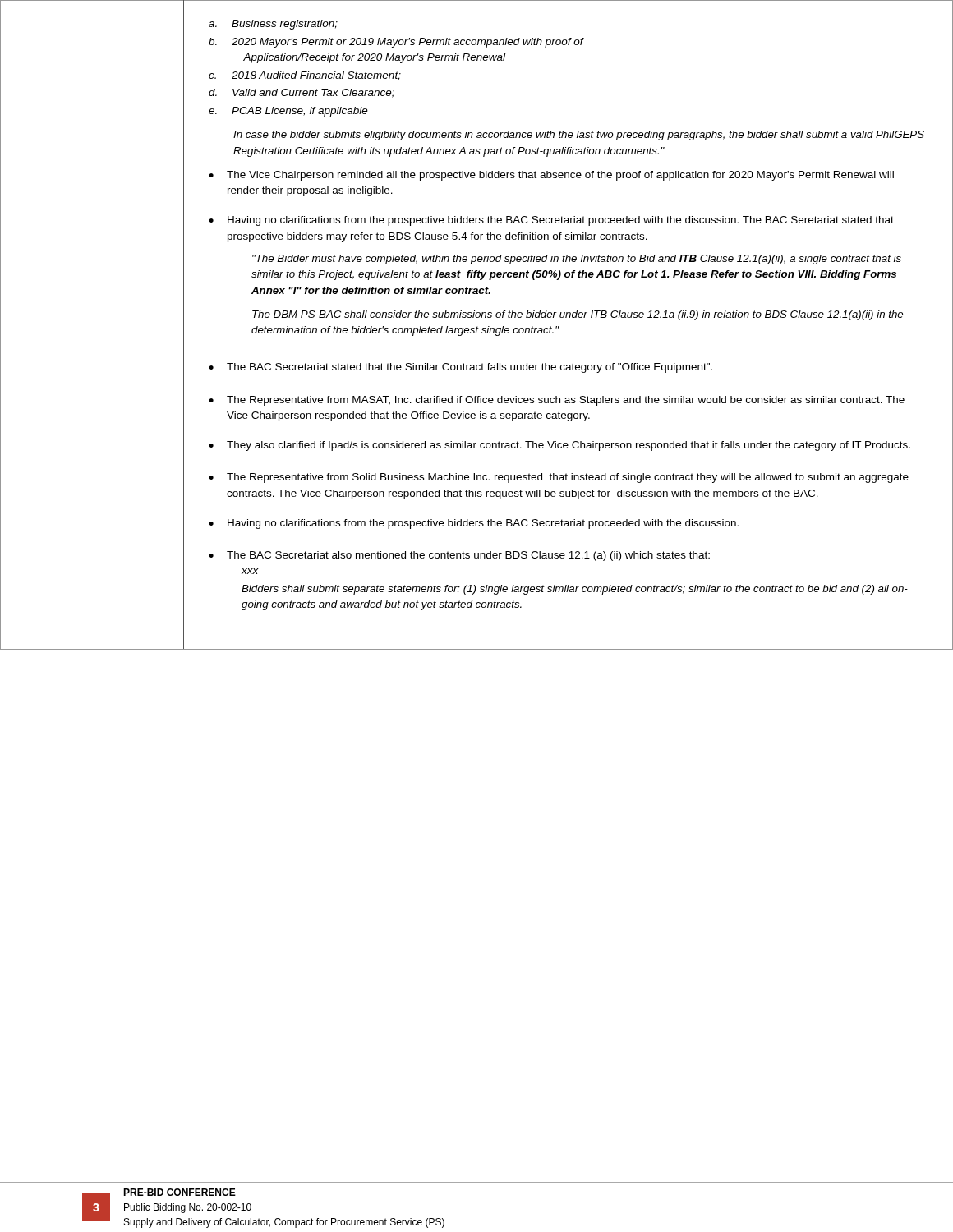Locate the block starting "• The Representative from Solid Business Machine"
The width and height of the screenshot is (953, 1232).
568,485
